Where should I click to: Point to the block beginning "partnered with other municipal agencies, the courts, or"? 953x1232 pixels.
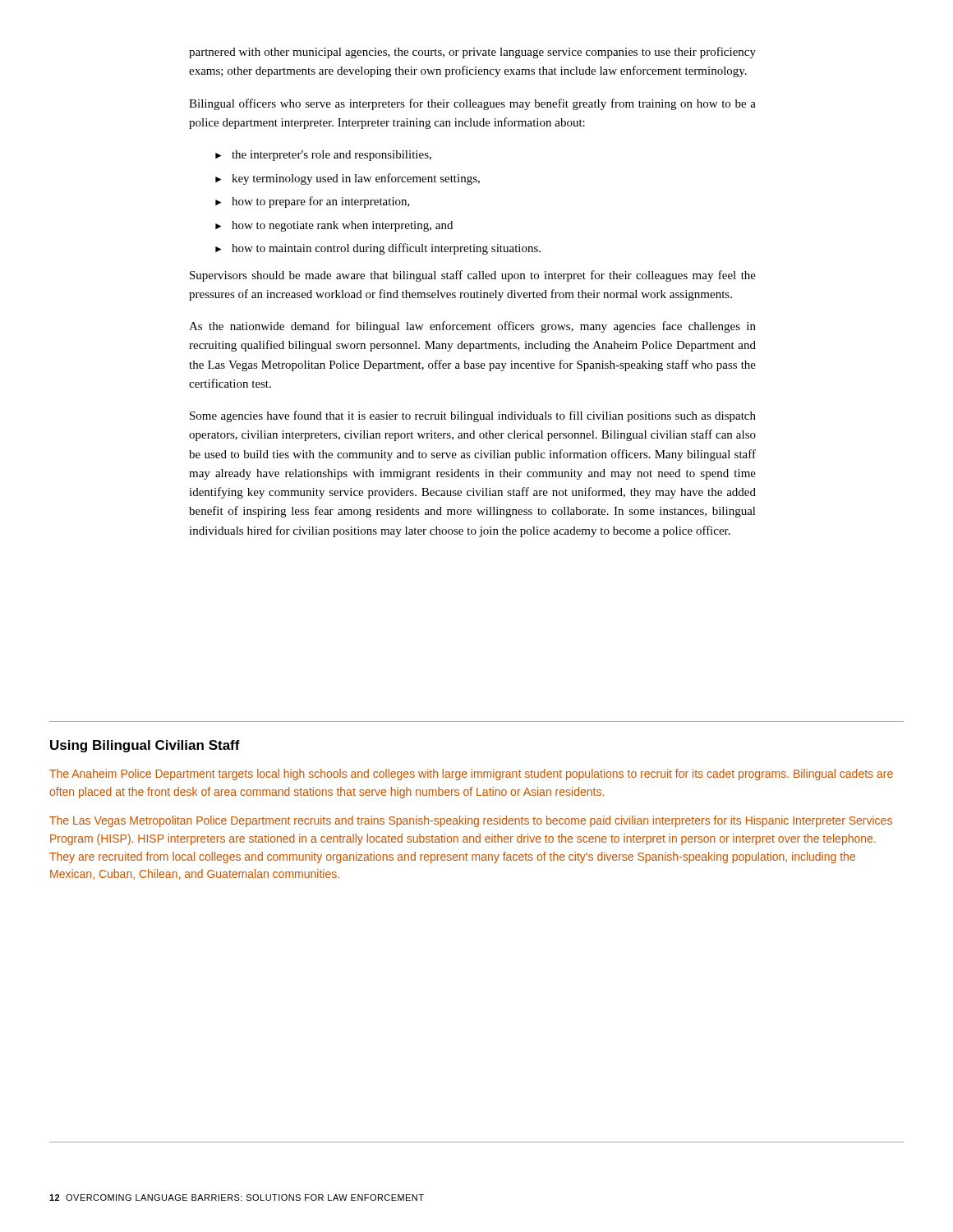pyautogui.click(x=472, y=61)
